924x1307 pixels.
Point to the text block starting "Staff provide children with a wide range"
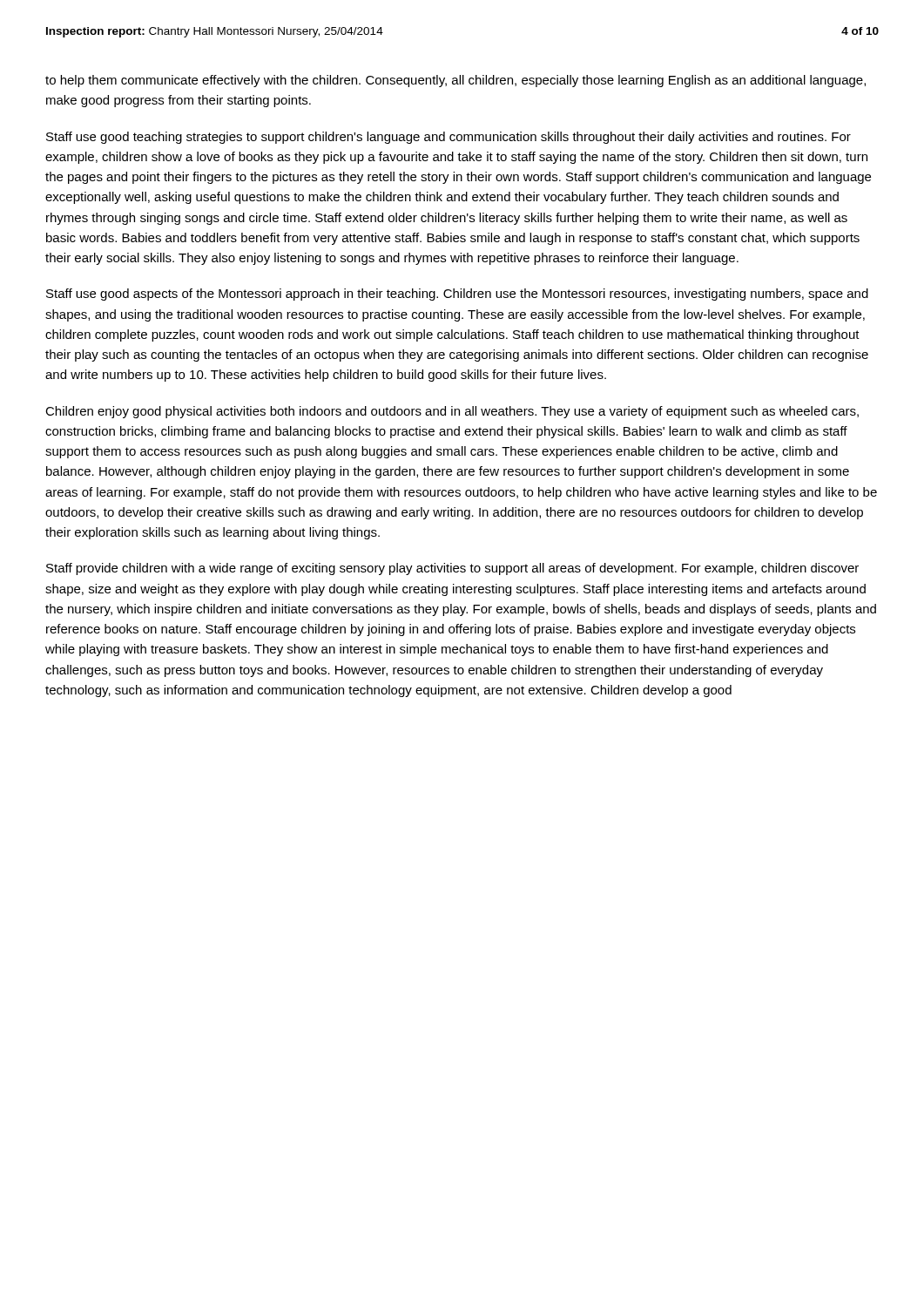point(461,629)
